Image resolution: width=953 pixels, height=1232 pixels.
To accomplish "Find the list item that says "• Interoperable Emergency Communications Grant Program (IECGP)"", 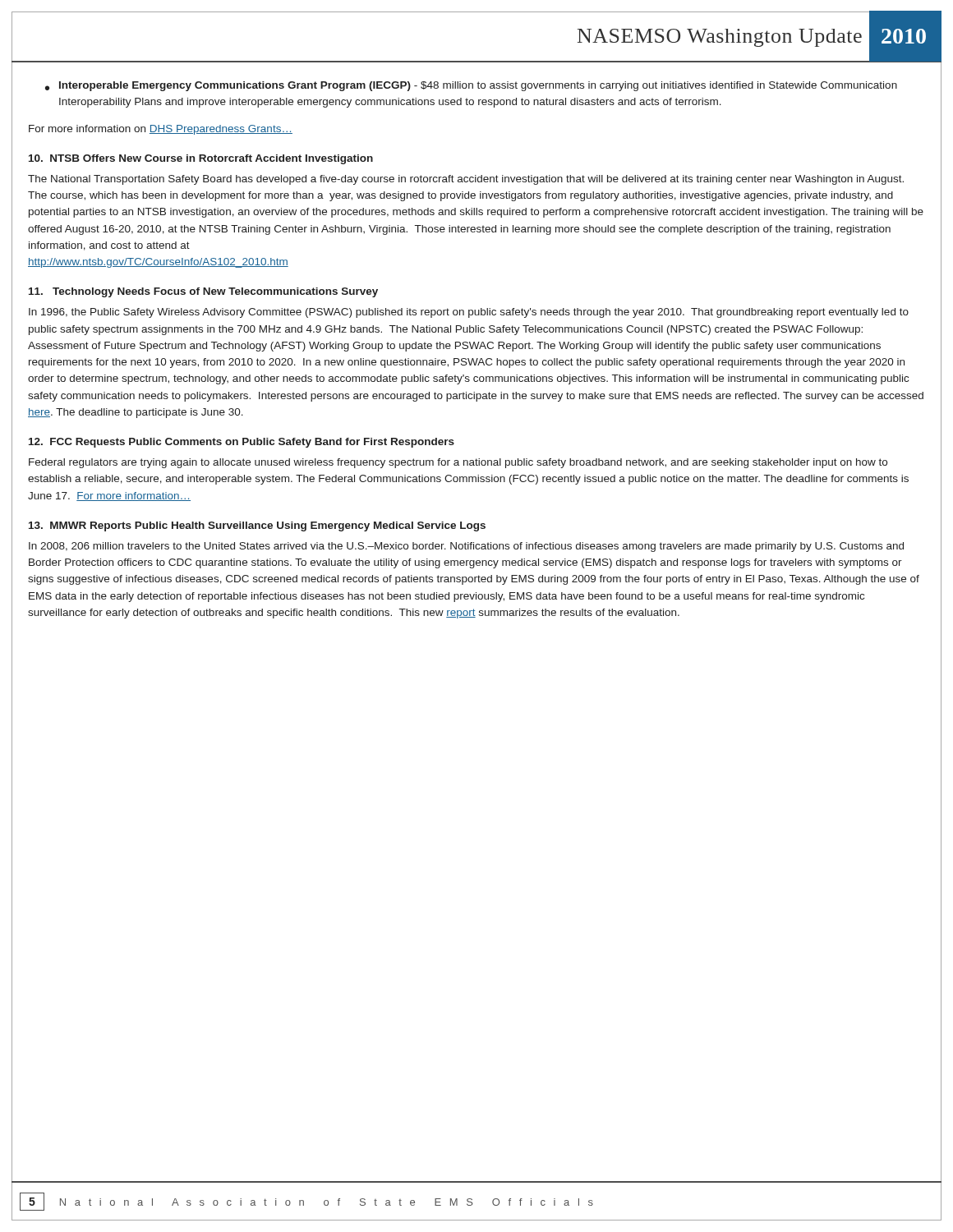I will tap(485, 94).
